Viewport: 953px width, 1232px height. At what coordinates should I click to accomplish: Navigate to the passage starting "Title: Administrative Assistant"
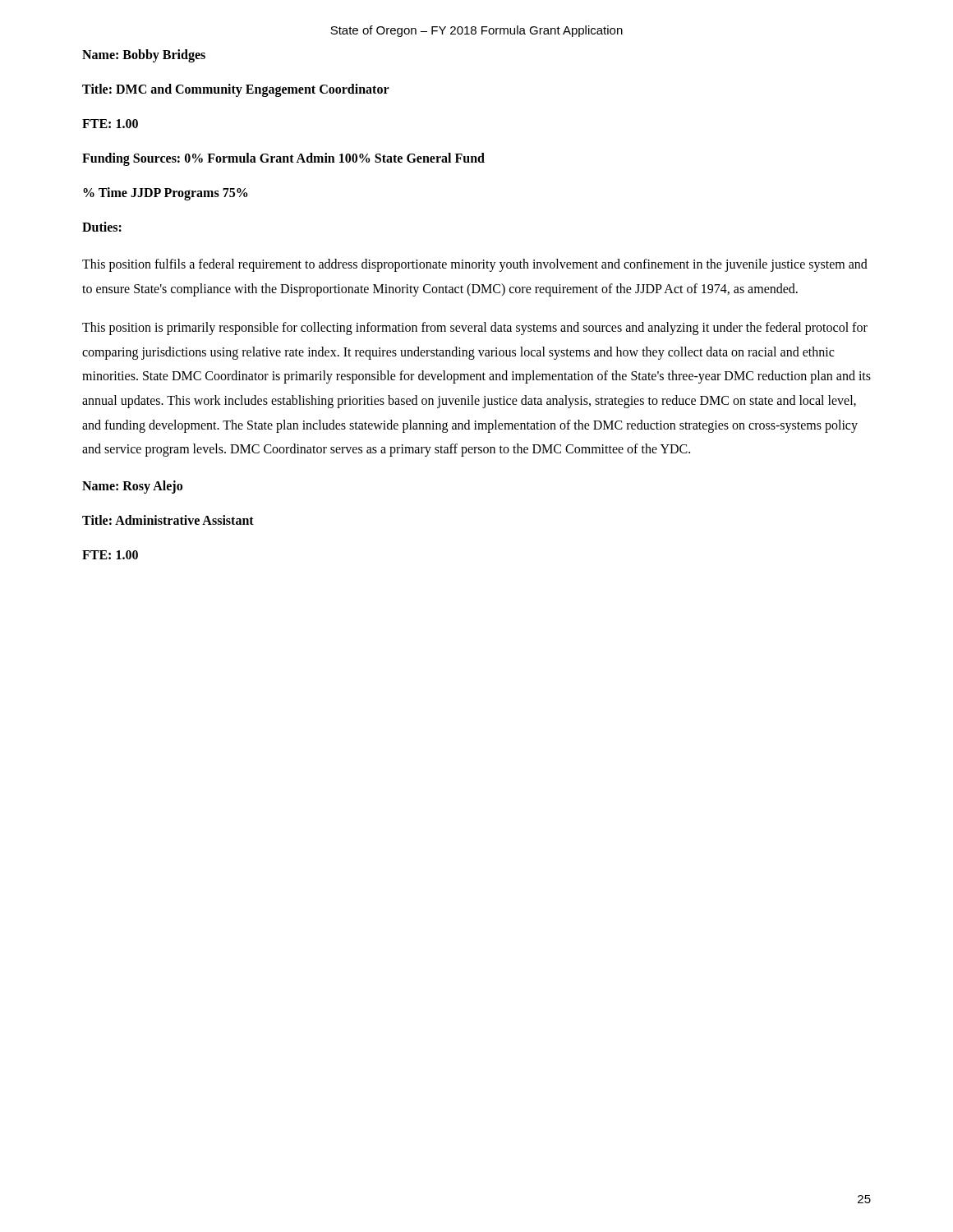(168, 520)
